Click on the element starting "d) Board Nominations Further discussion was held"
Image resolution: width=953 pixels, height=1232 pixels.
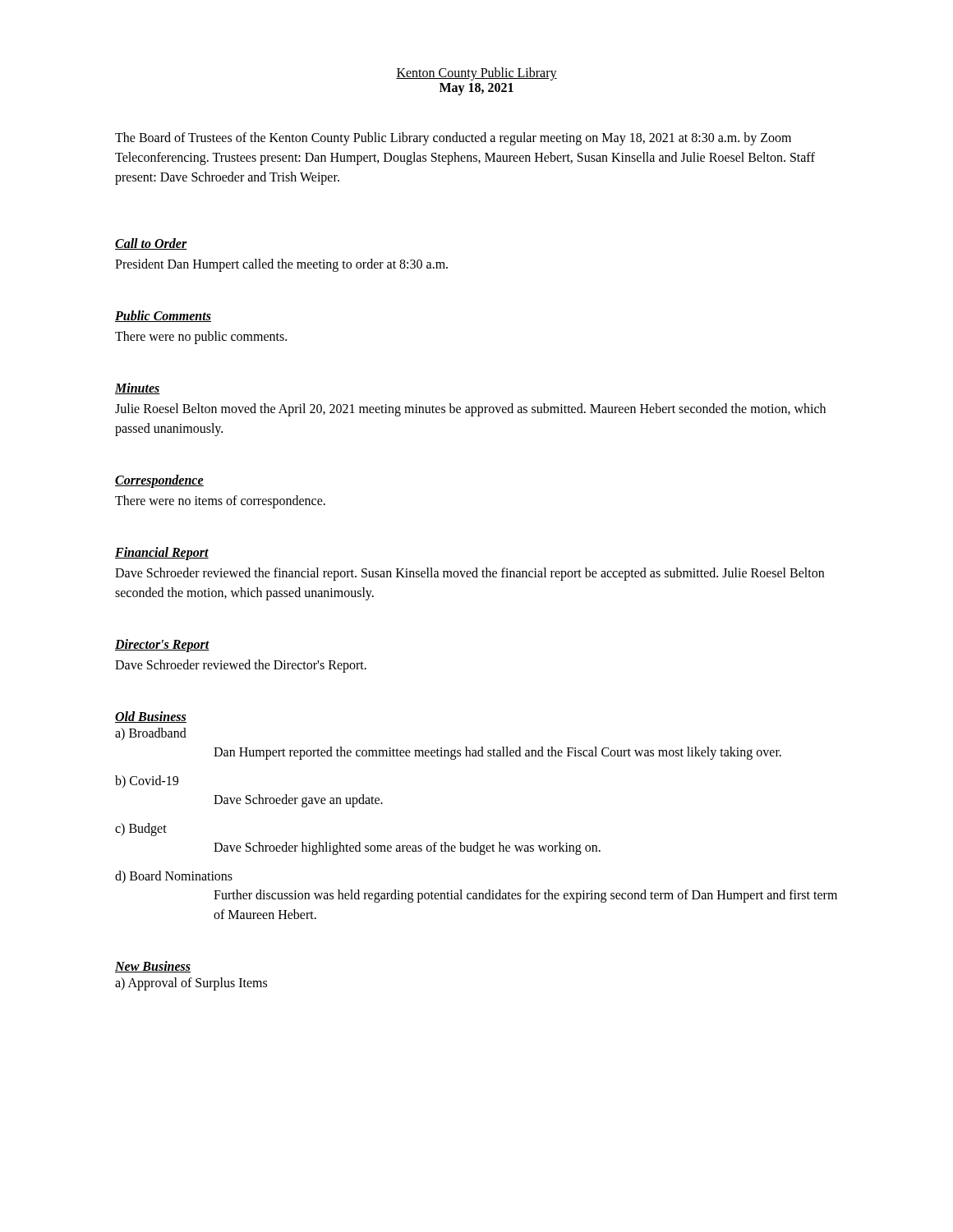click(476, 897)
